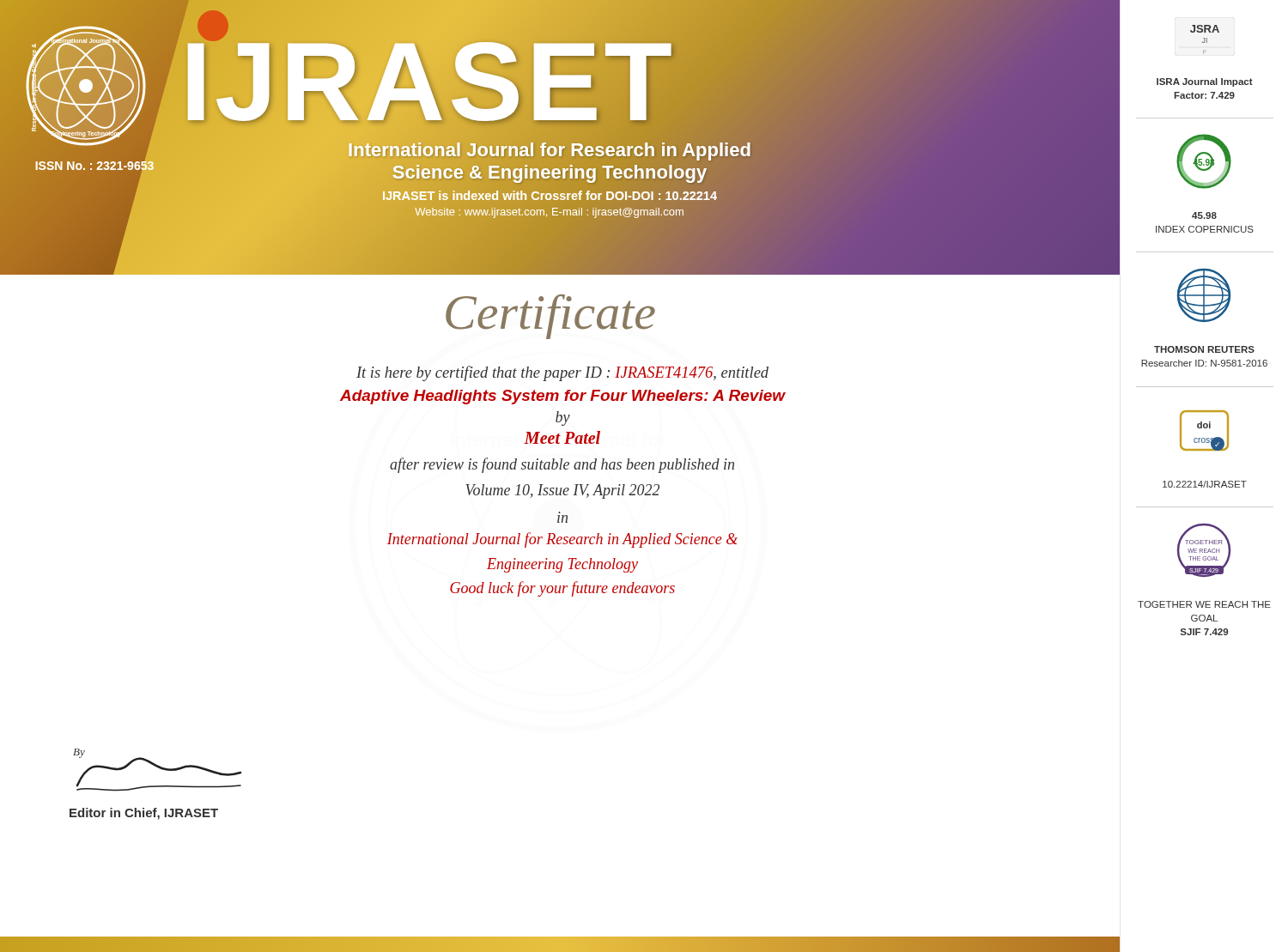Locate the text "Website : www.ijraset.com, E-mail : ijraset@gmail.com"

coord(550,212)
